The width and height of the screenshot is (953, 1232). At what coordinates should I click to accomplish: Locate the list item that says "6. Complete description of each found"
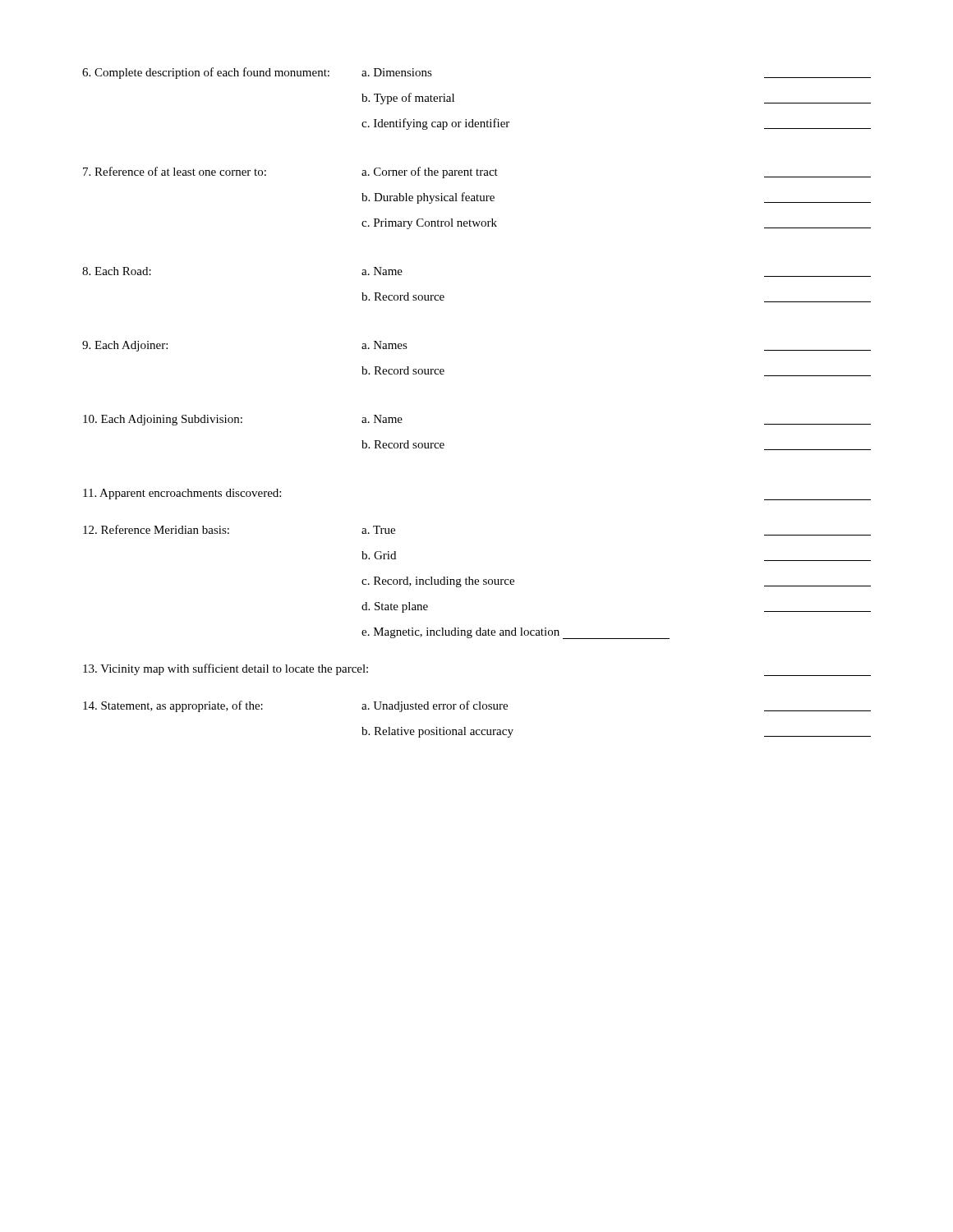click(x=207, y=72)
